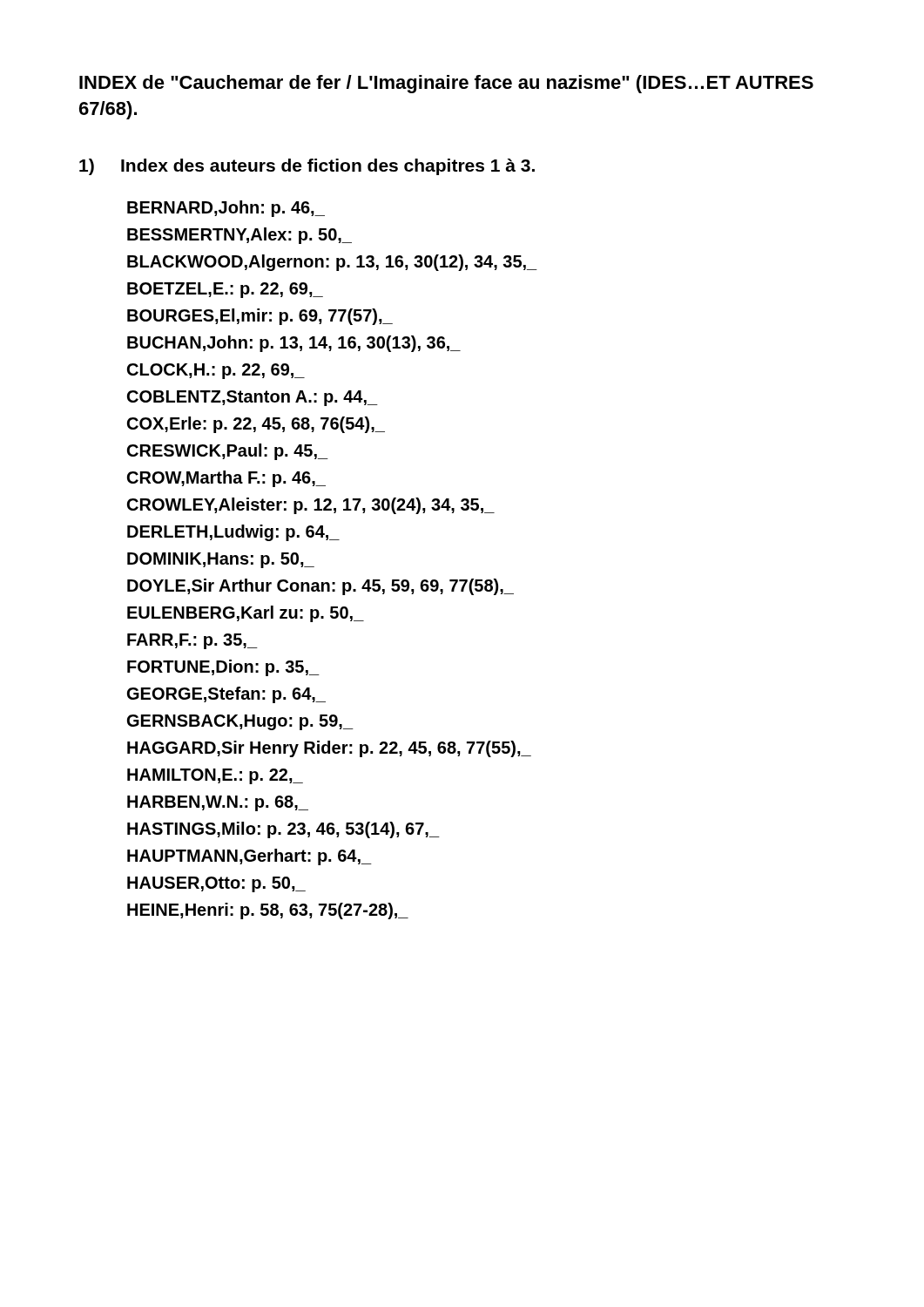Click on the region starting "BESSMERTNY,Alex: p. 50,_"
Viewport: 924px width, 1307px height.
coord(239,234)
